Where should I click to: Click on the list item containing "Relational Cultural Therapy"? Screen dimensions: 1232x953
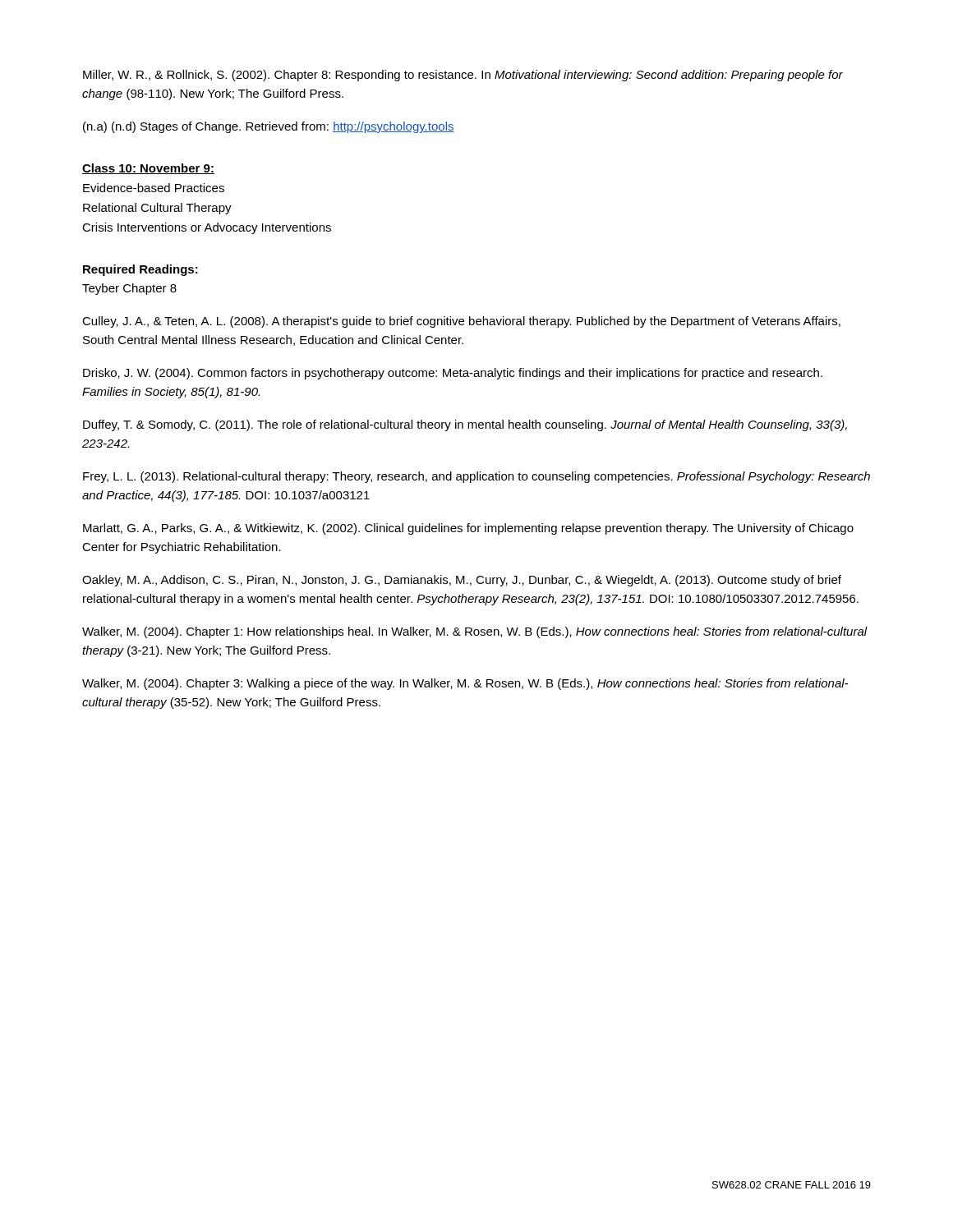(157, 207)
